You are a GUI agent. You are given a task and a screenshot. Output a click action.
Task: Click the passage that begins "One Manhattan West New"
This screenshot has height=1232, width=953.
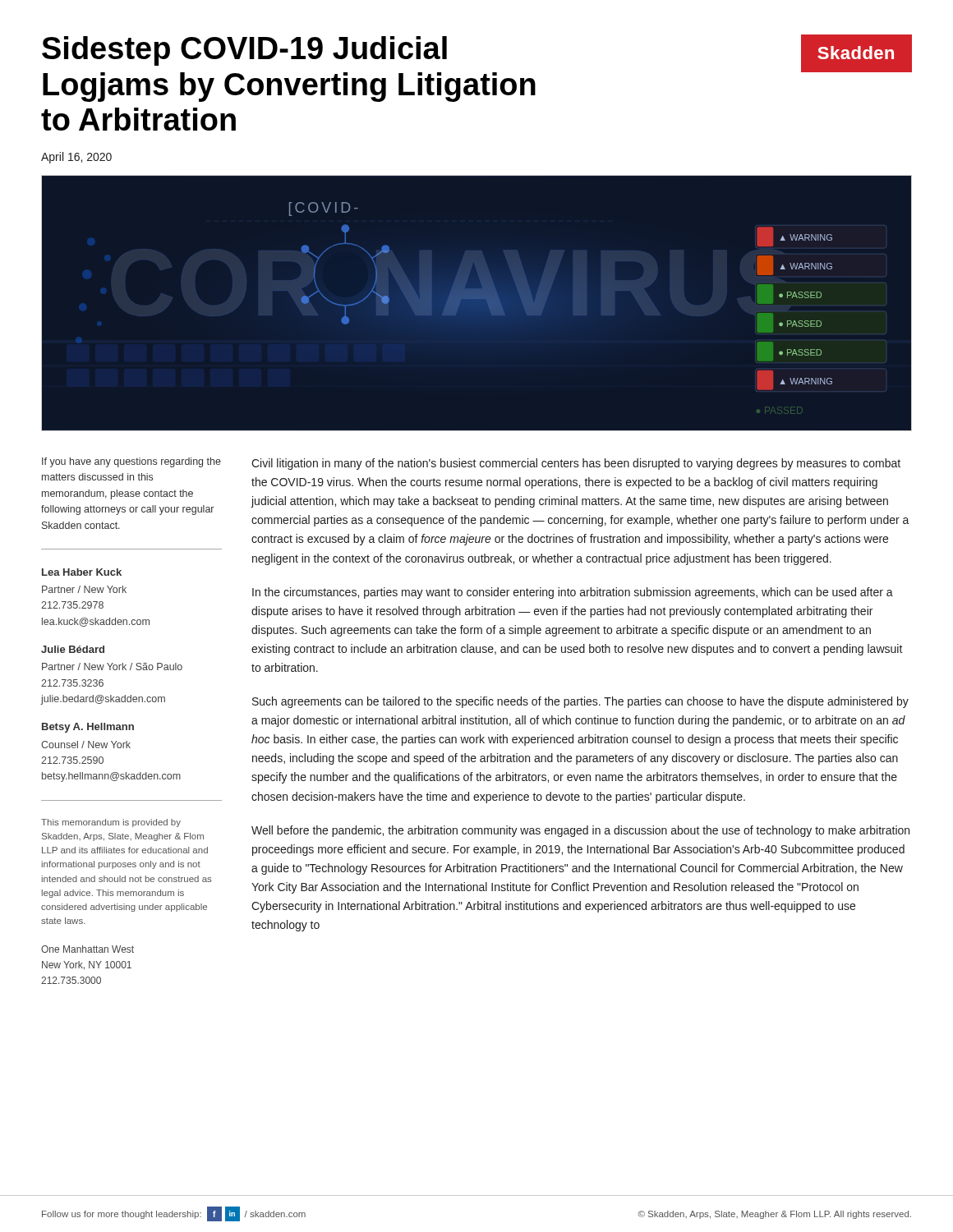point(88,965)
